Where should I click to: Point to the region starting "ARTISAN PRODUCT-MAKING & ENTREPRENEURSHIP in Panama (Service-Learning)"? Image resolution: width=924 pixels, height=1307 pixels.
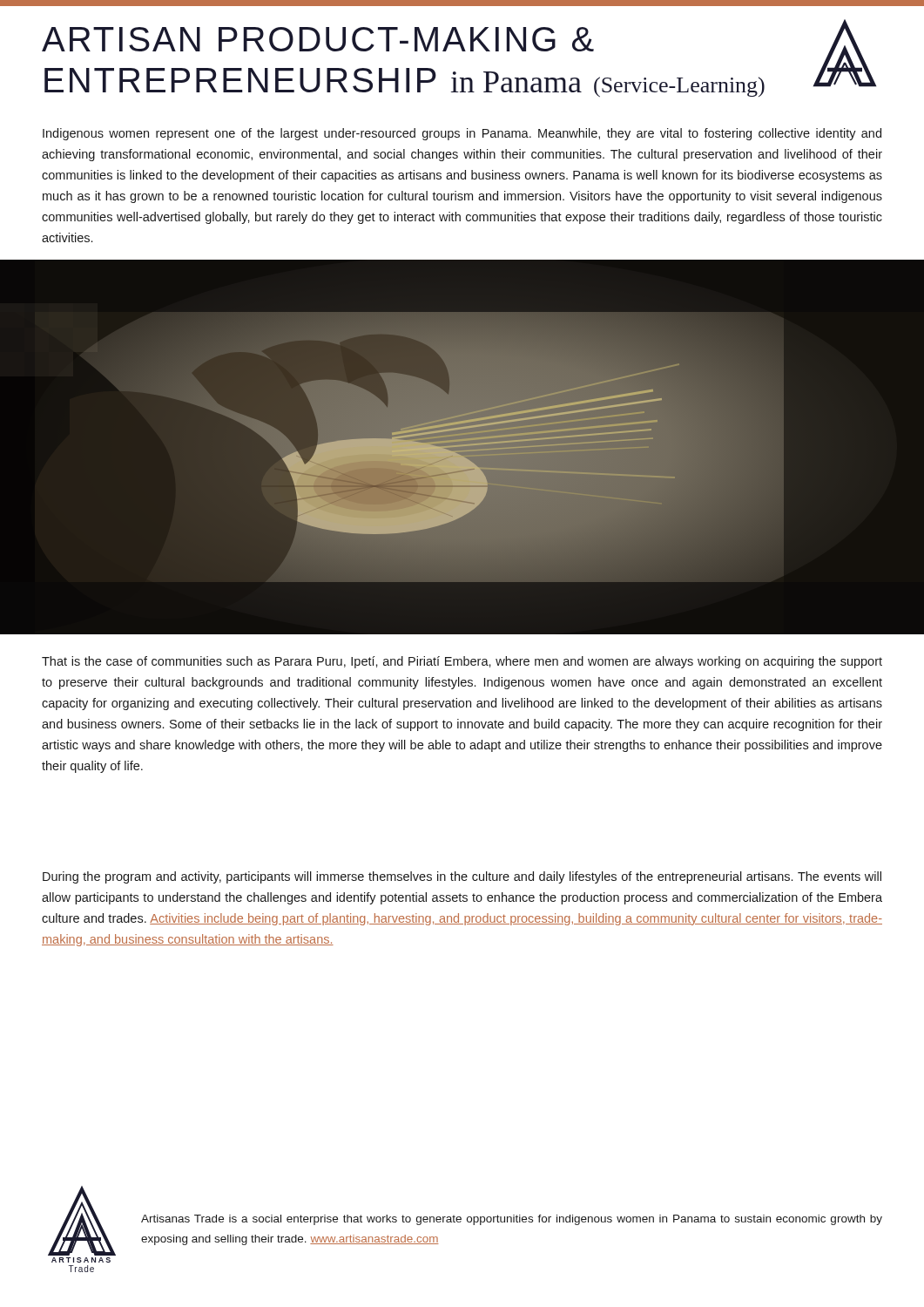(x=413, y=60)
